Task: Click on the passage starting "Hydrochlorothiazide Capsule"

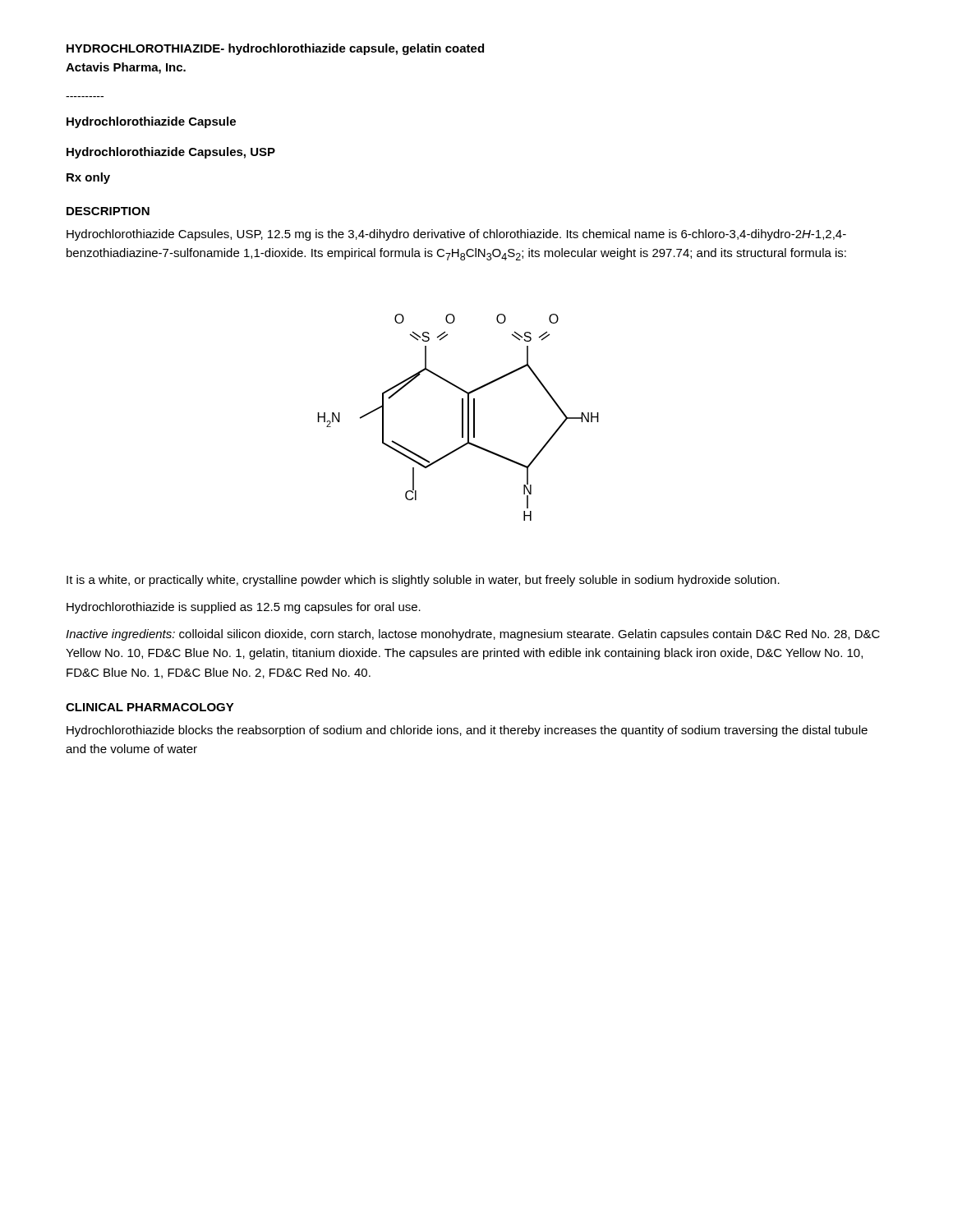Action: [151, 121]
